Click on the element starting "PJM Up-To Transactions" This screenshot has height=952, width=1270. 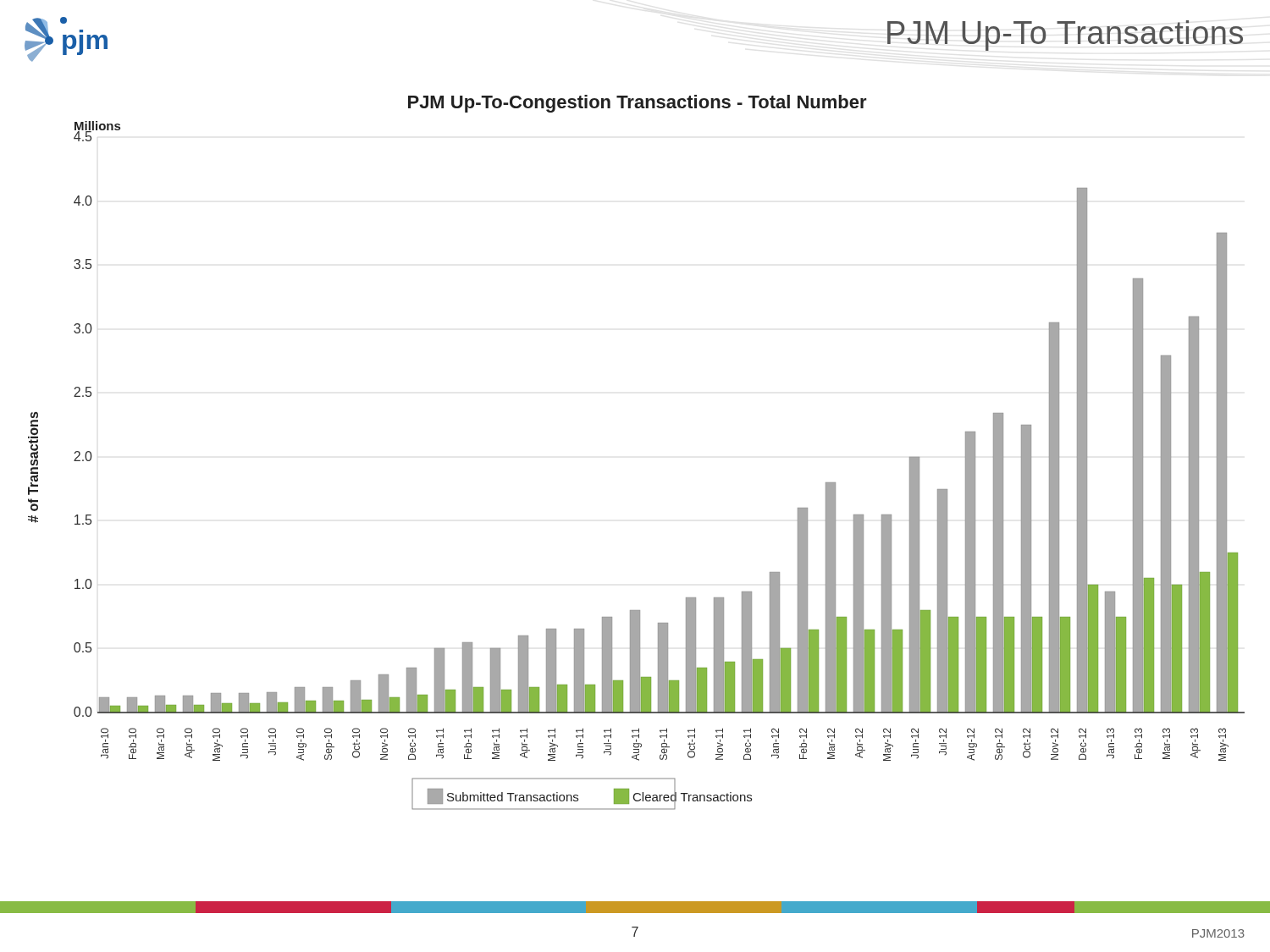pos(1065,33)
